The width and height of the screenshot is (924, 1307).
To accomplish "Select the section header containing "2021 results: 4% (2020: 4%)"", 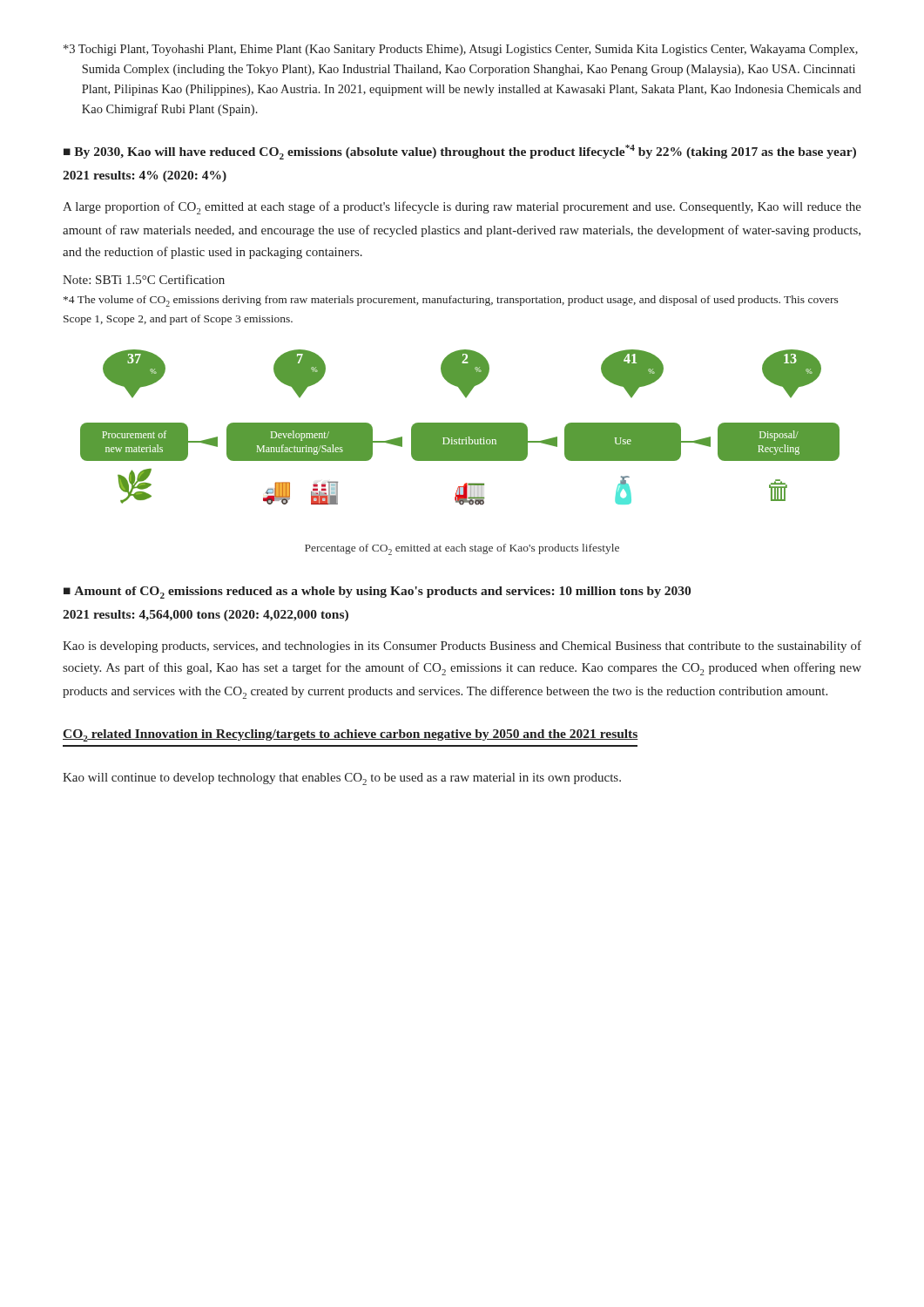I will click(145, 175).
